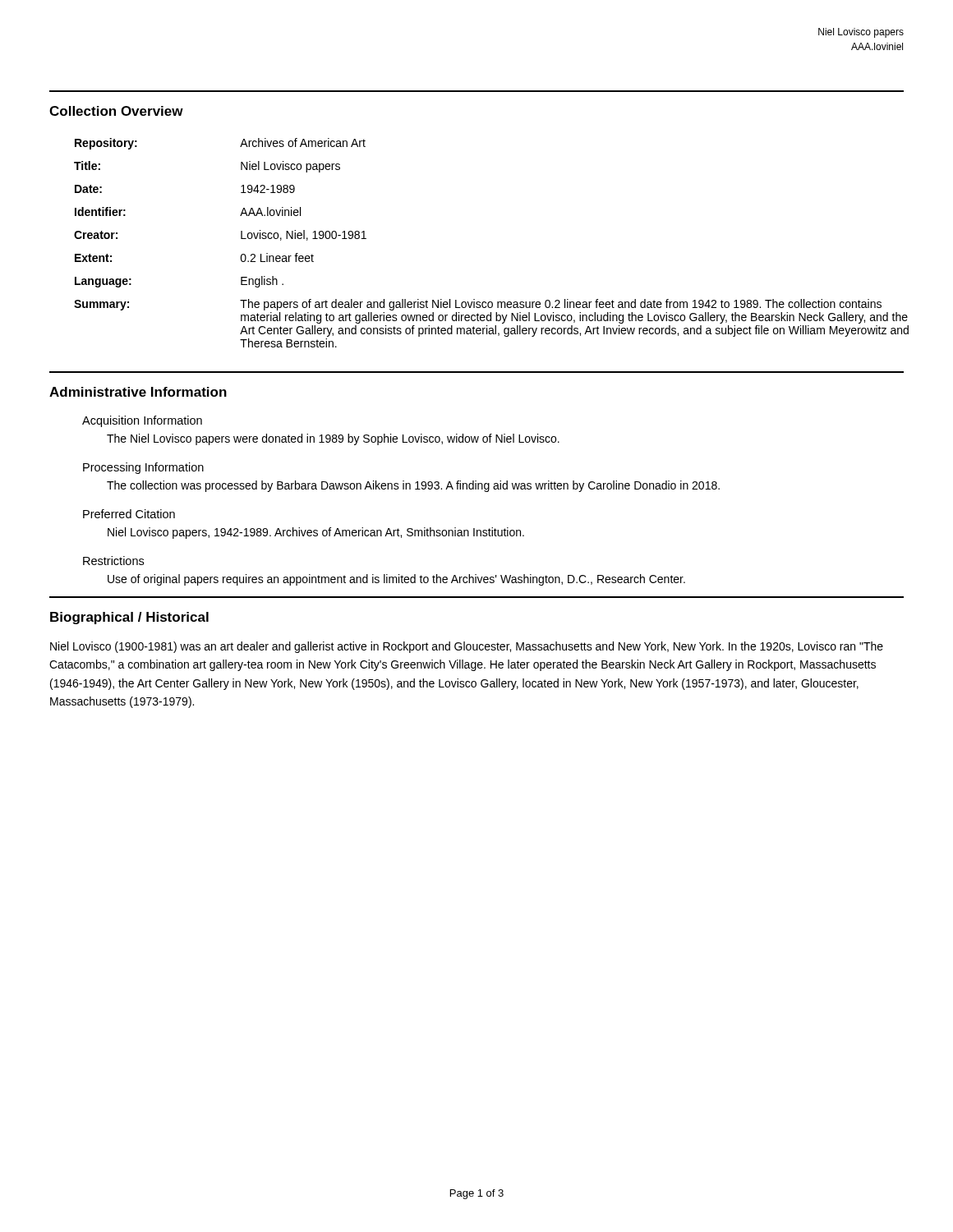Click where it says "Acquisition Information"
The image size is (953, 1232).
[142, 421]
